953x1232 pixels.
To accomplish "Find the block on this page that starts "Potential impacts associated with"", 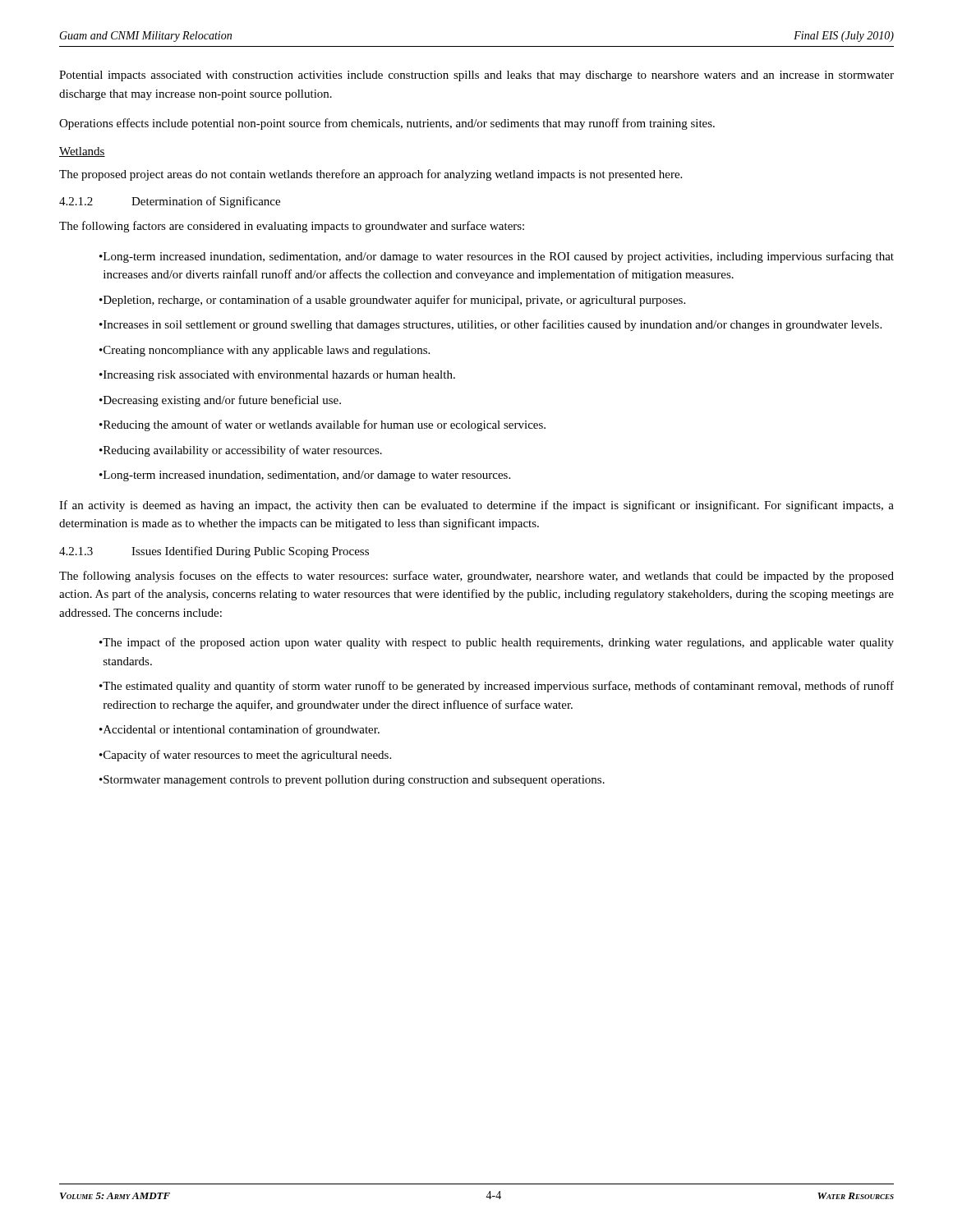I will click(476, 84).
